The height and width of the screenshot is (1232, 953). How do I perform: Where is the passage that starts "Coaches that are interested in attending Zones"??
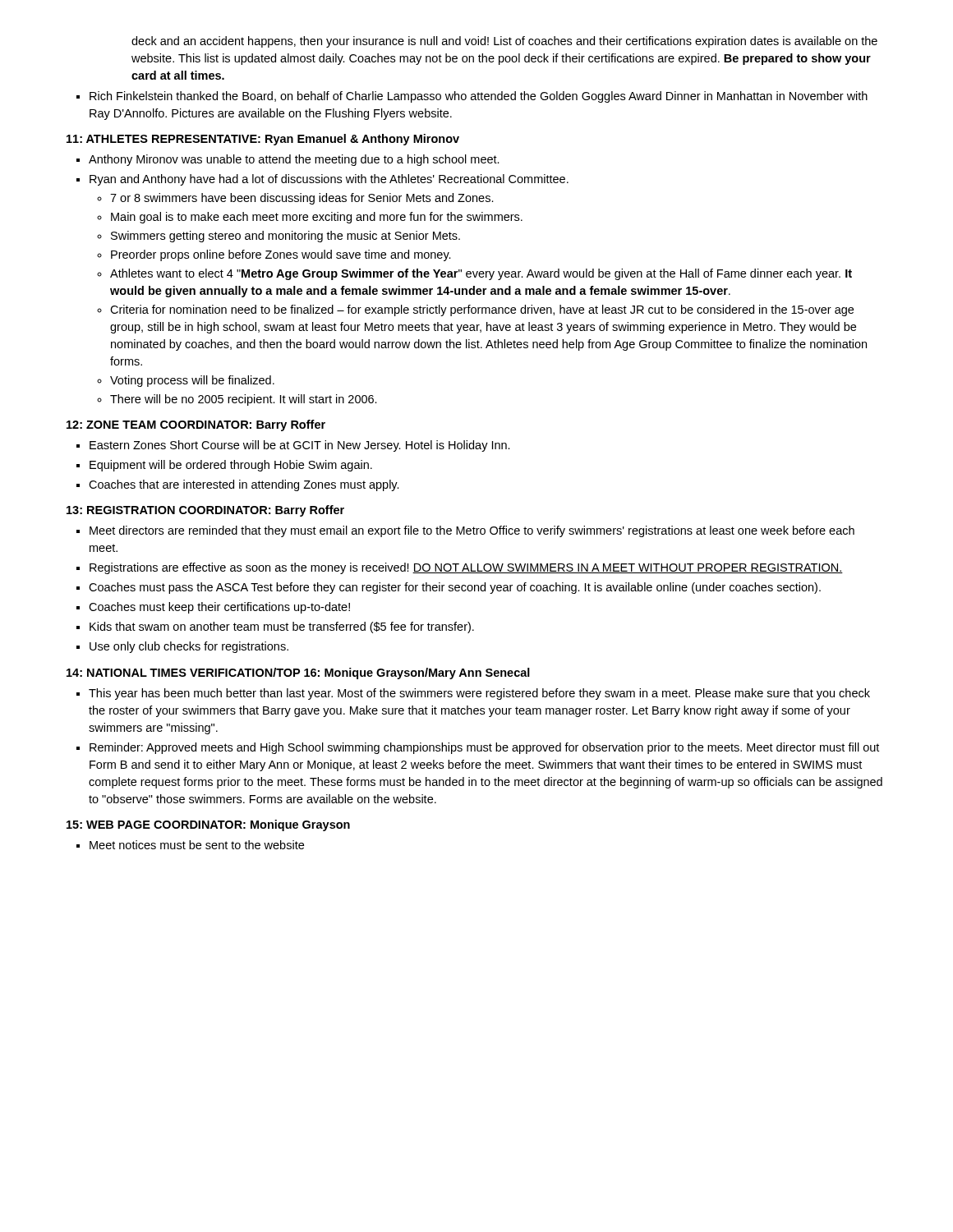244,485
